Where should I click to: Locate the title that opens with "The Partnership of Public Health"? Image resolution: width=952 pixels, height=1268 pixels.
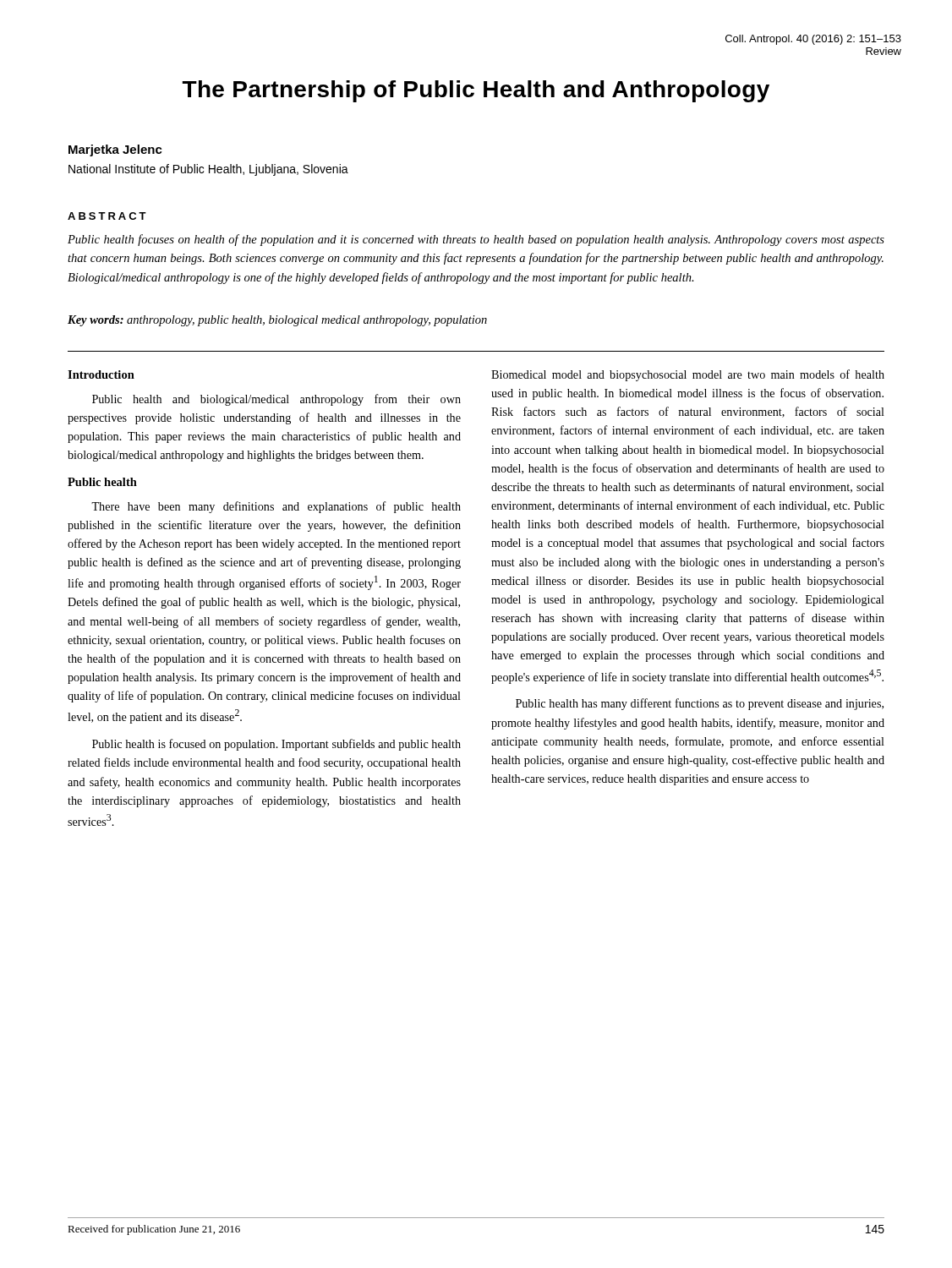point(476,89)
